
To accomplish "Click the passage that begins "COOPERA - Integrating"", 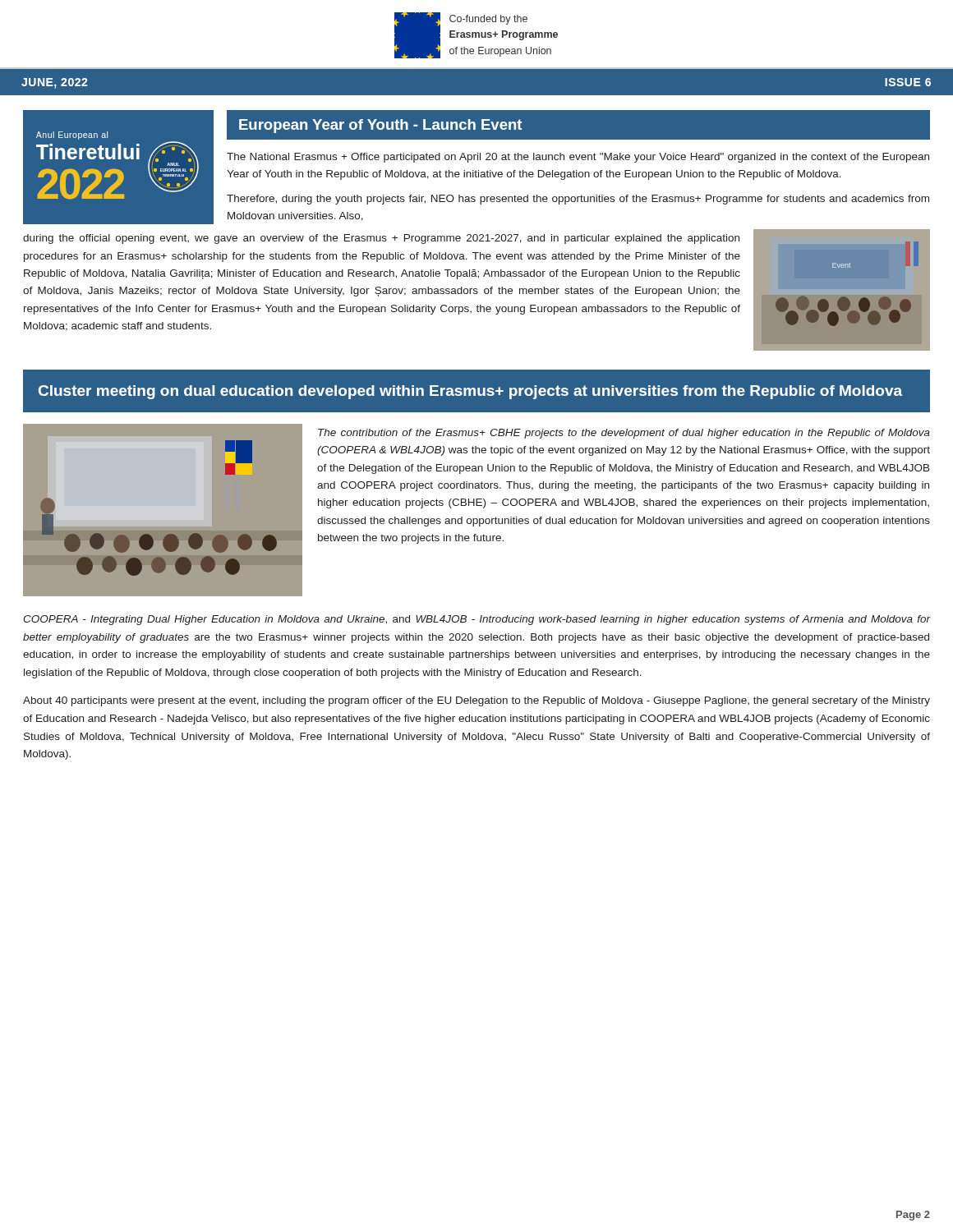I will coord(476,646).
